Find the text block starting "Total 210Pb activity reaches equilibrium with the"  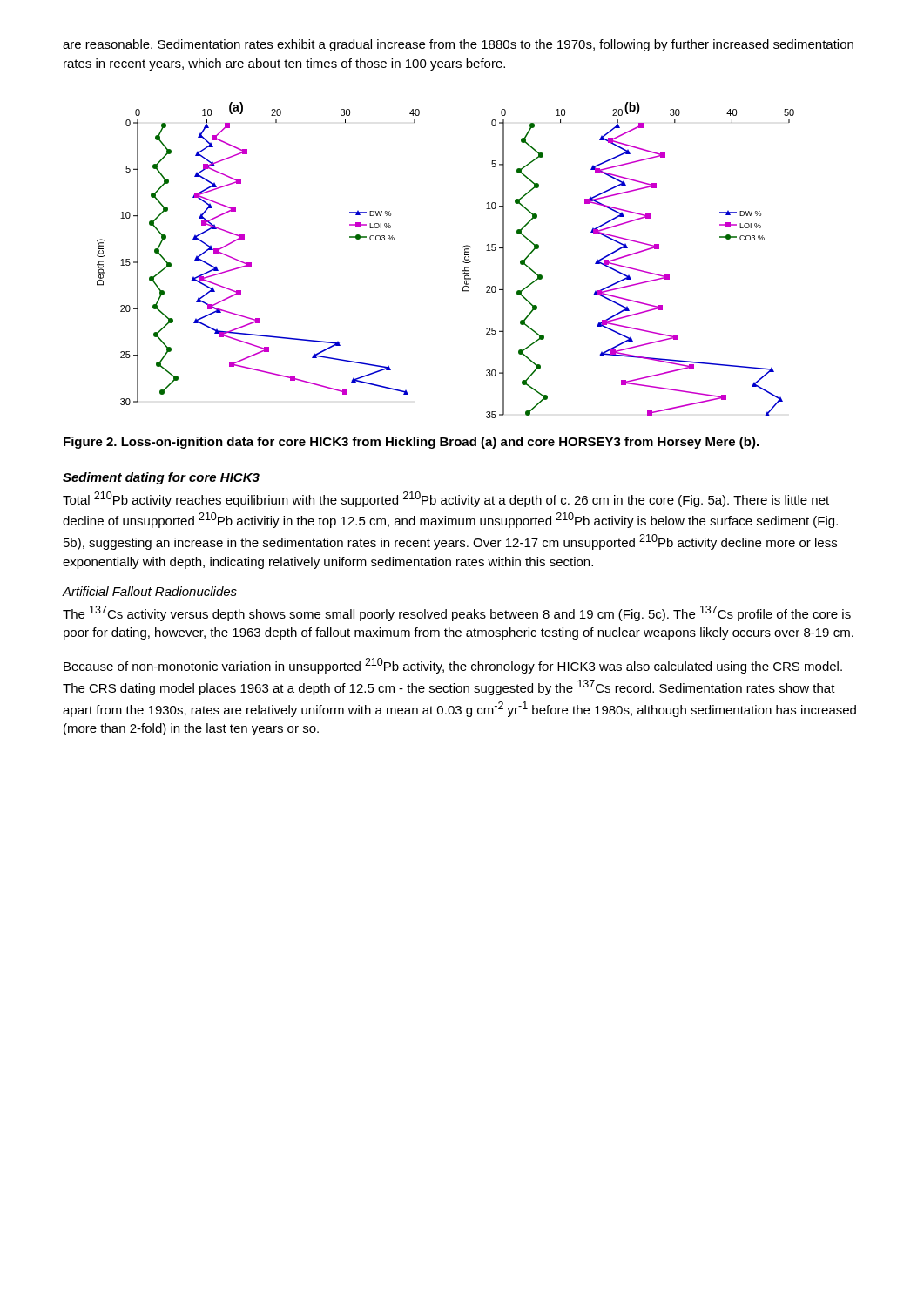coord(451,529)
